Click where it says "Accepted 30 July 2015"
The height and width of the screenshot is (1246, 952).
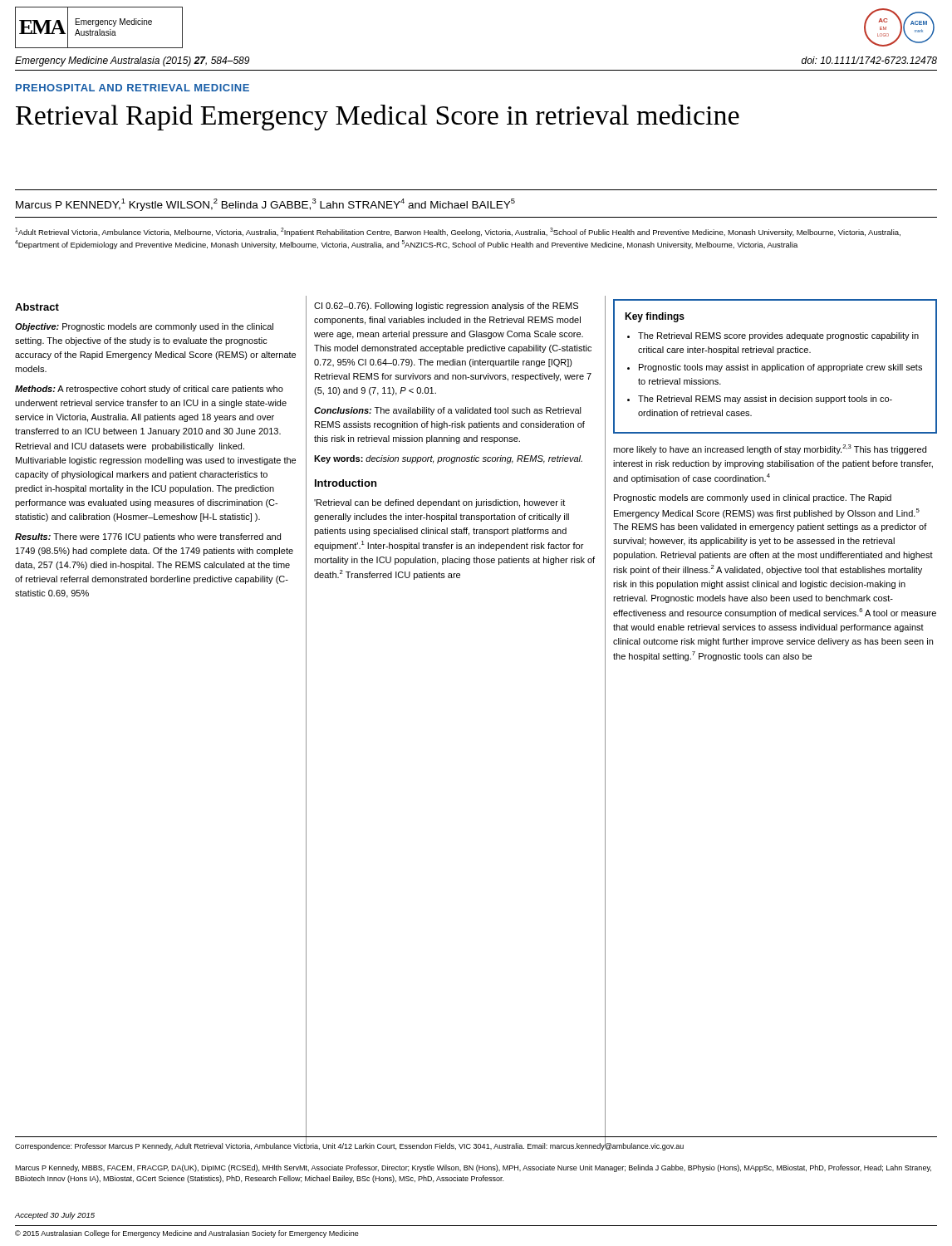pos(55,1215)
